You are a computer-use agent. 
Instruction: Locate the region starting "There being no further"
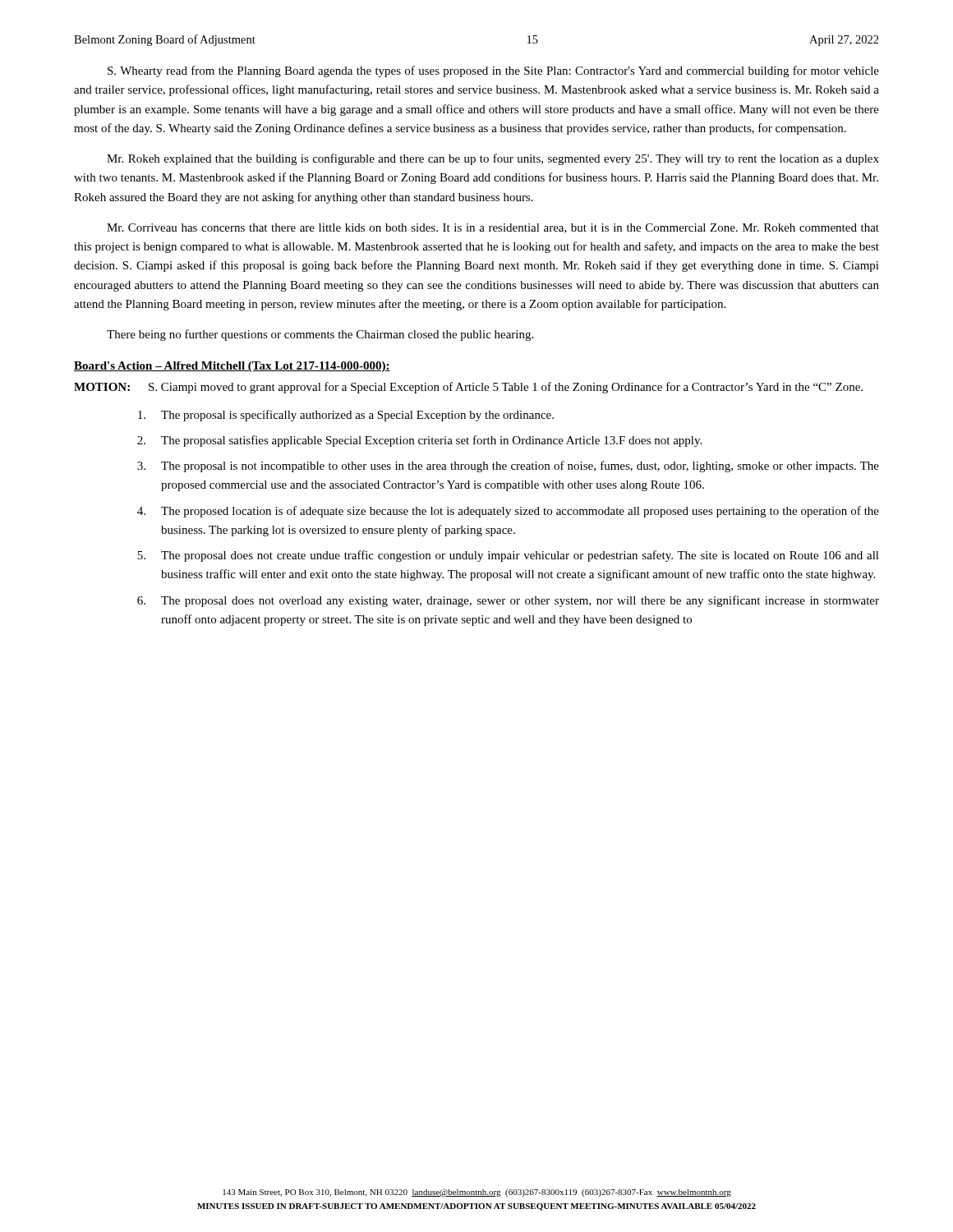(x=321, y=334)
